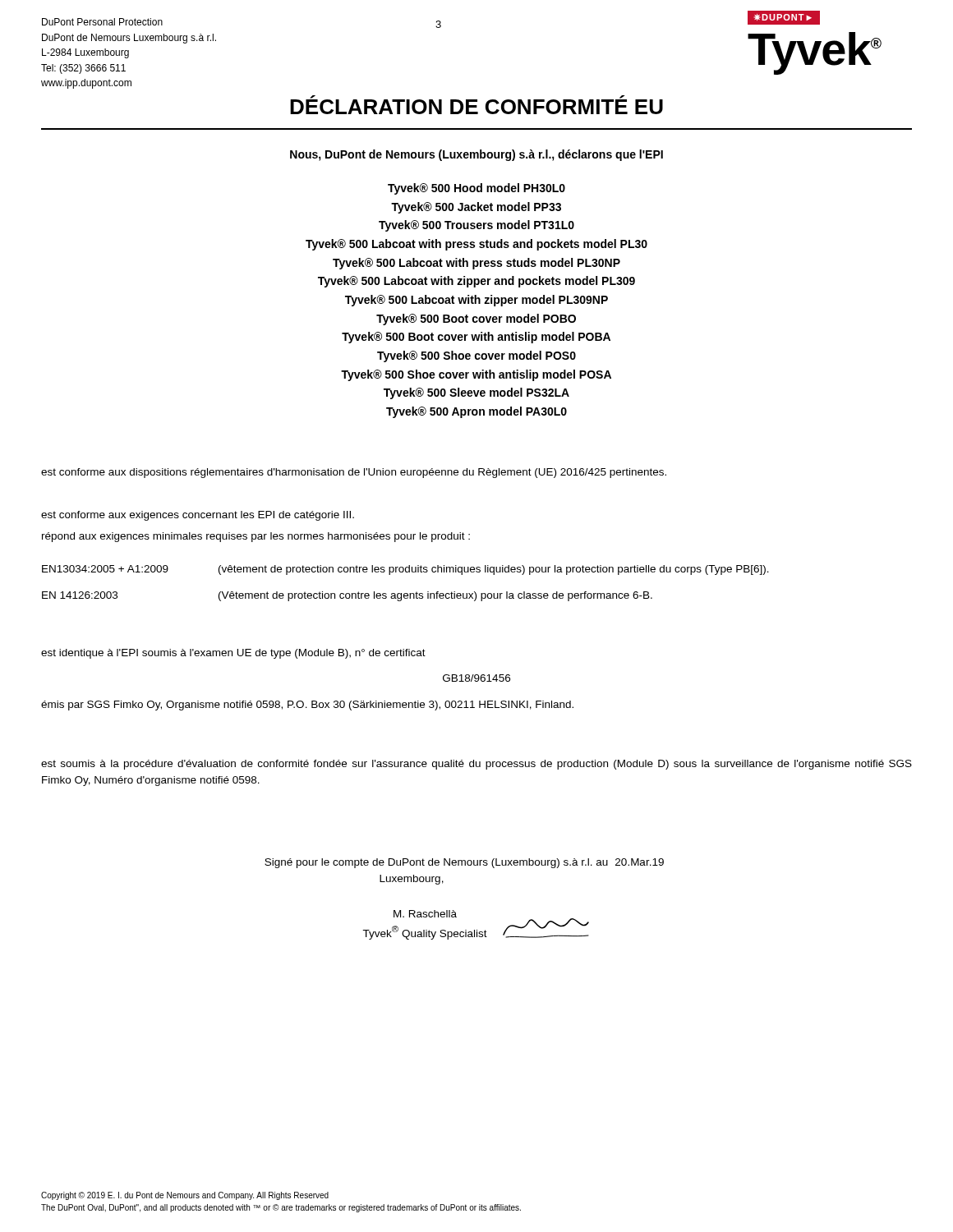This screenshot has width=953, height=1232.
Task: Locate the block of text that opens with "Signé pour le"
Action: coord(464,863)
